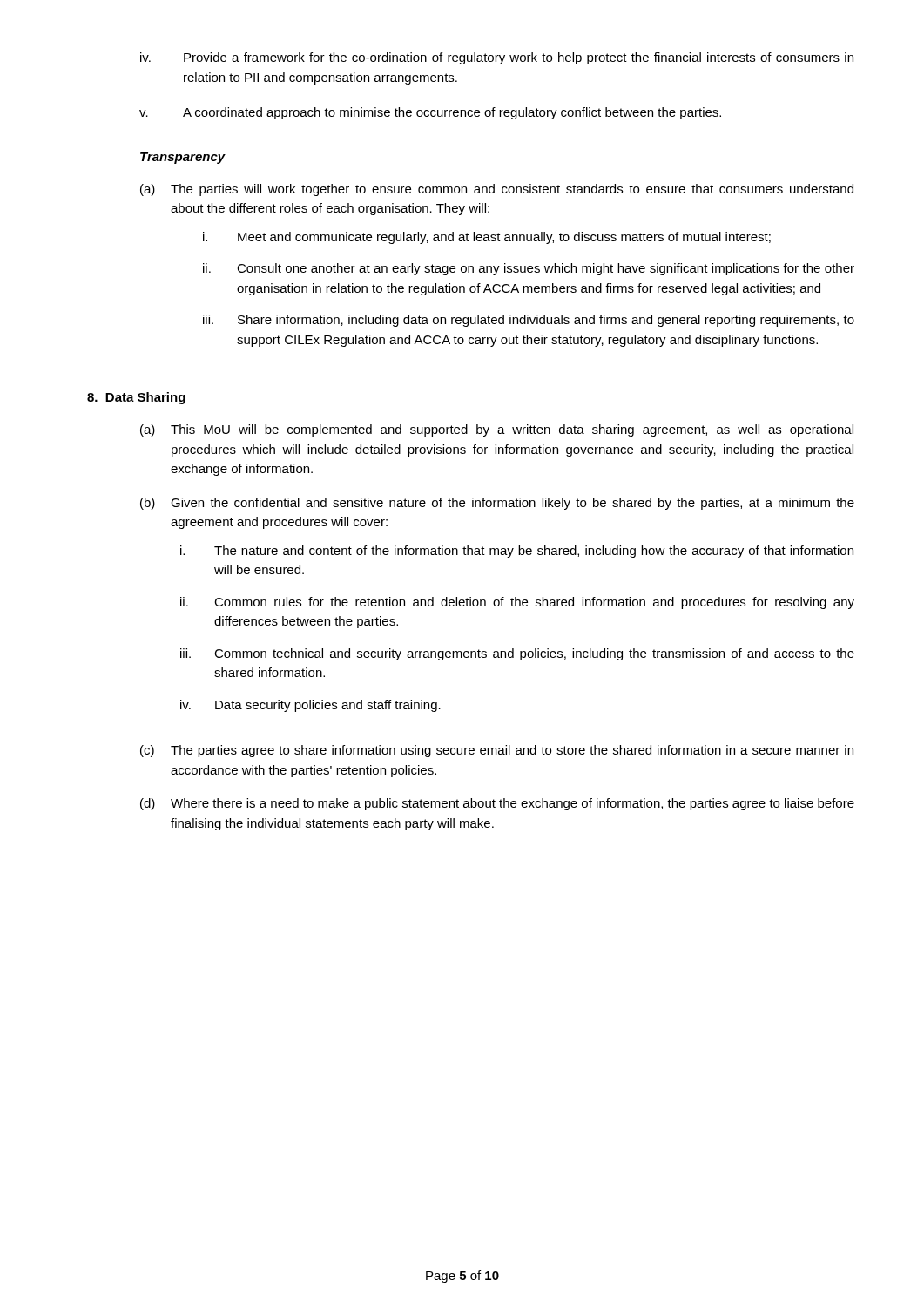Screen dimensions: 1307x924
Task: Select the list item that reads "(d) Where there is"
Action: pos(497,813)
